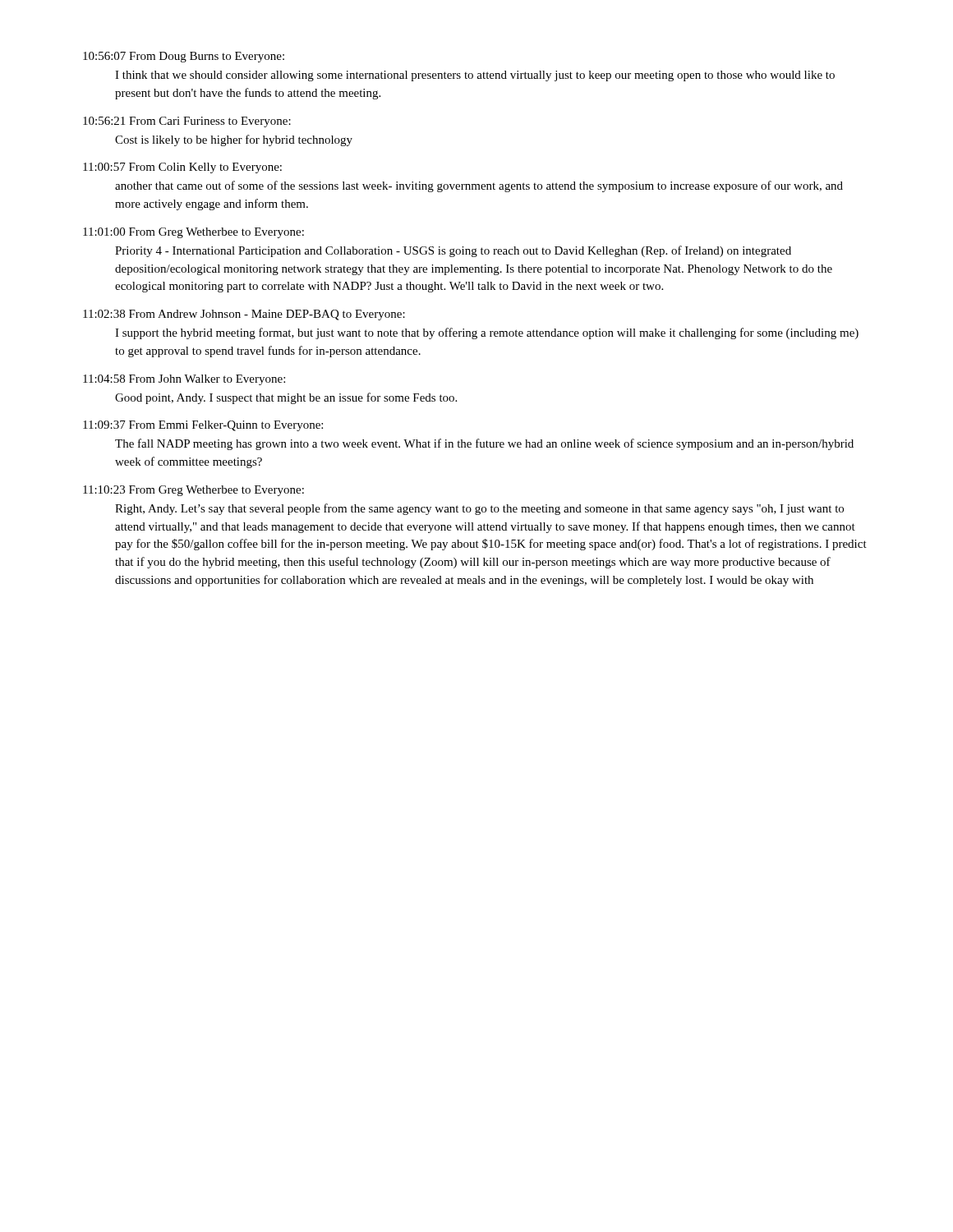Screen dimensions: 1232x953
Task: Find the region starting "10:56:07 From Doug Burns"
Action: pyautogui.click(x=476, y=76)
